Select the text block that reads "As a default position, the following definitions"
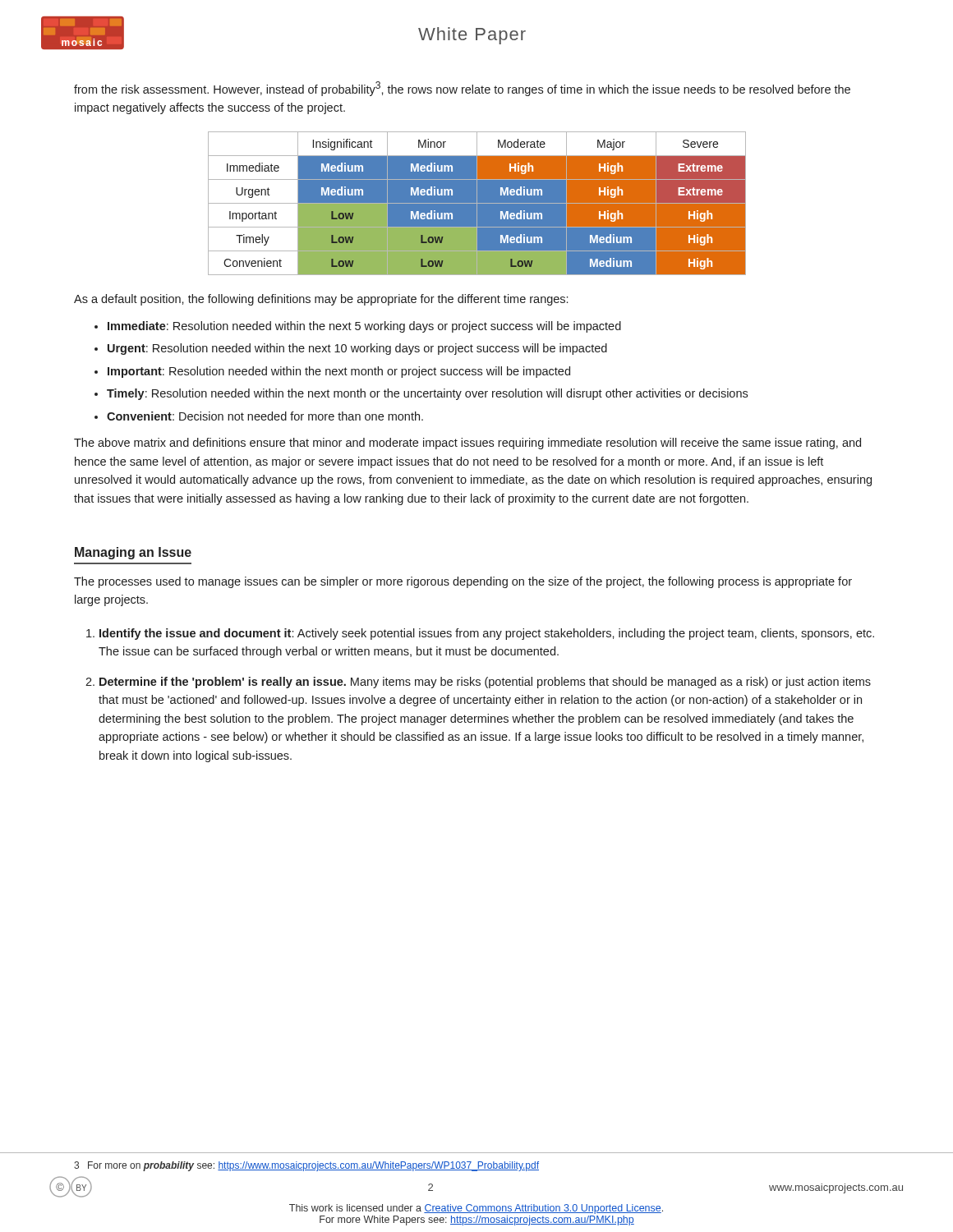953x1232 pixels. [x=321, y=299]
